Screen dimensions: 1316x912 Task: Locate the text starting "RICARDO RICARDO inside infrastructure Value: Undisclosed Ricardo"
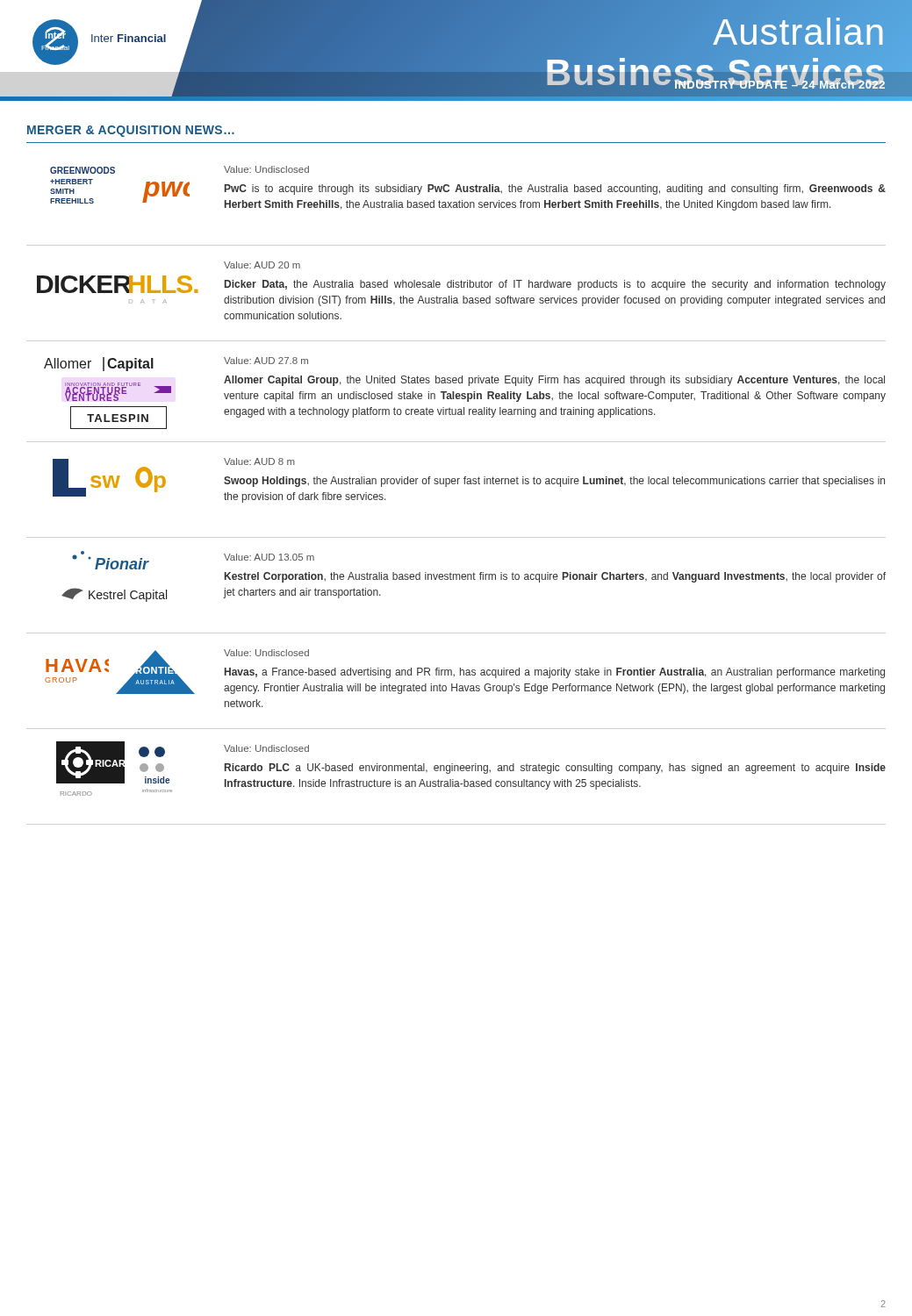pyautogui.click(x=456, y=770)
